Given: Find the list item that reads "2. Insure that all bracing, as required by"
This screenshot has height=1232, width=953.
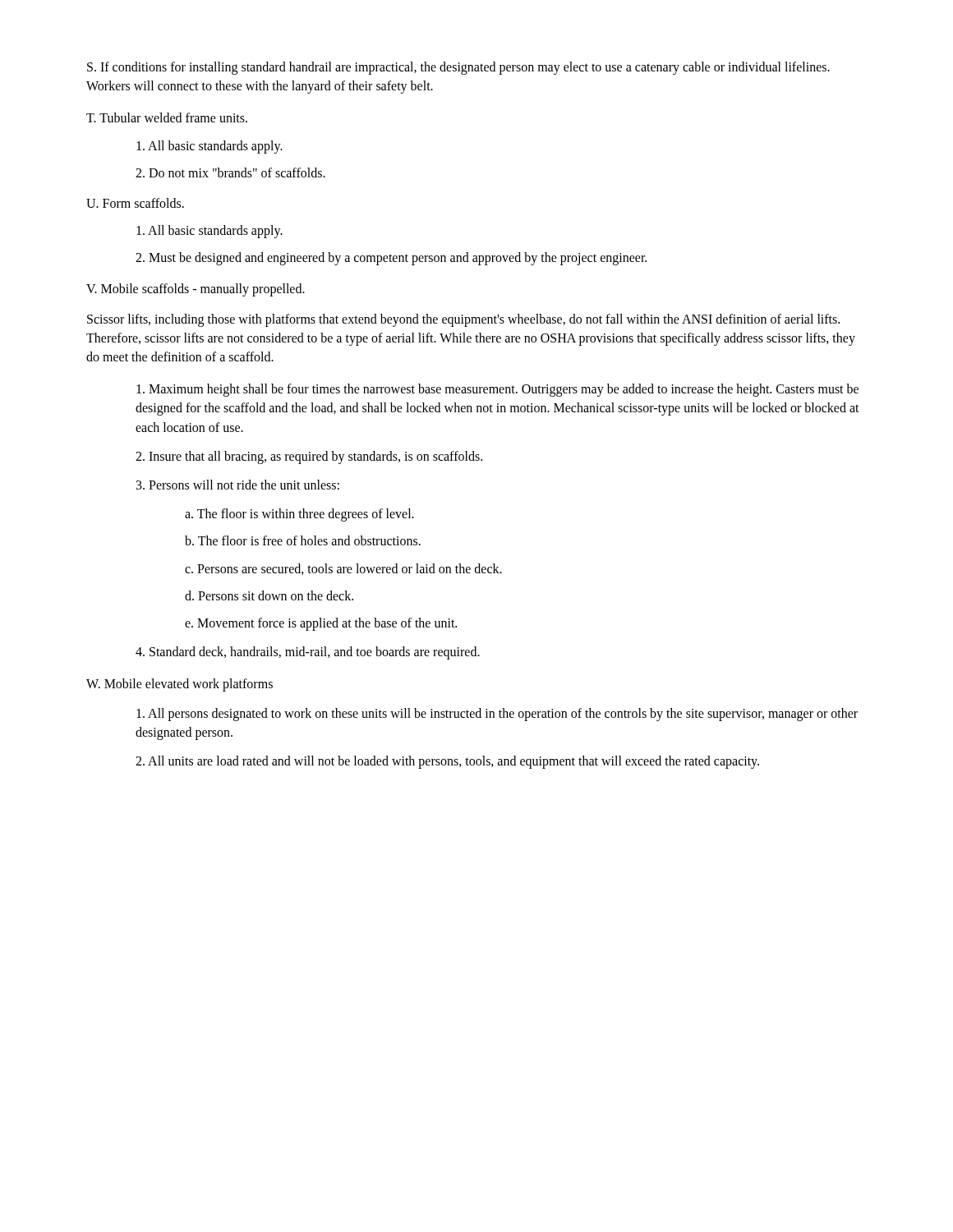Looking at the screenshot, I should (309, 456).
